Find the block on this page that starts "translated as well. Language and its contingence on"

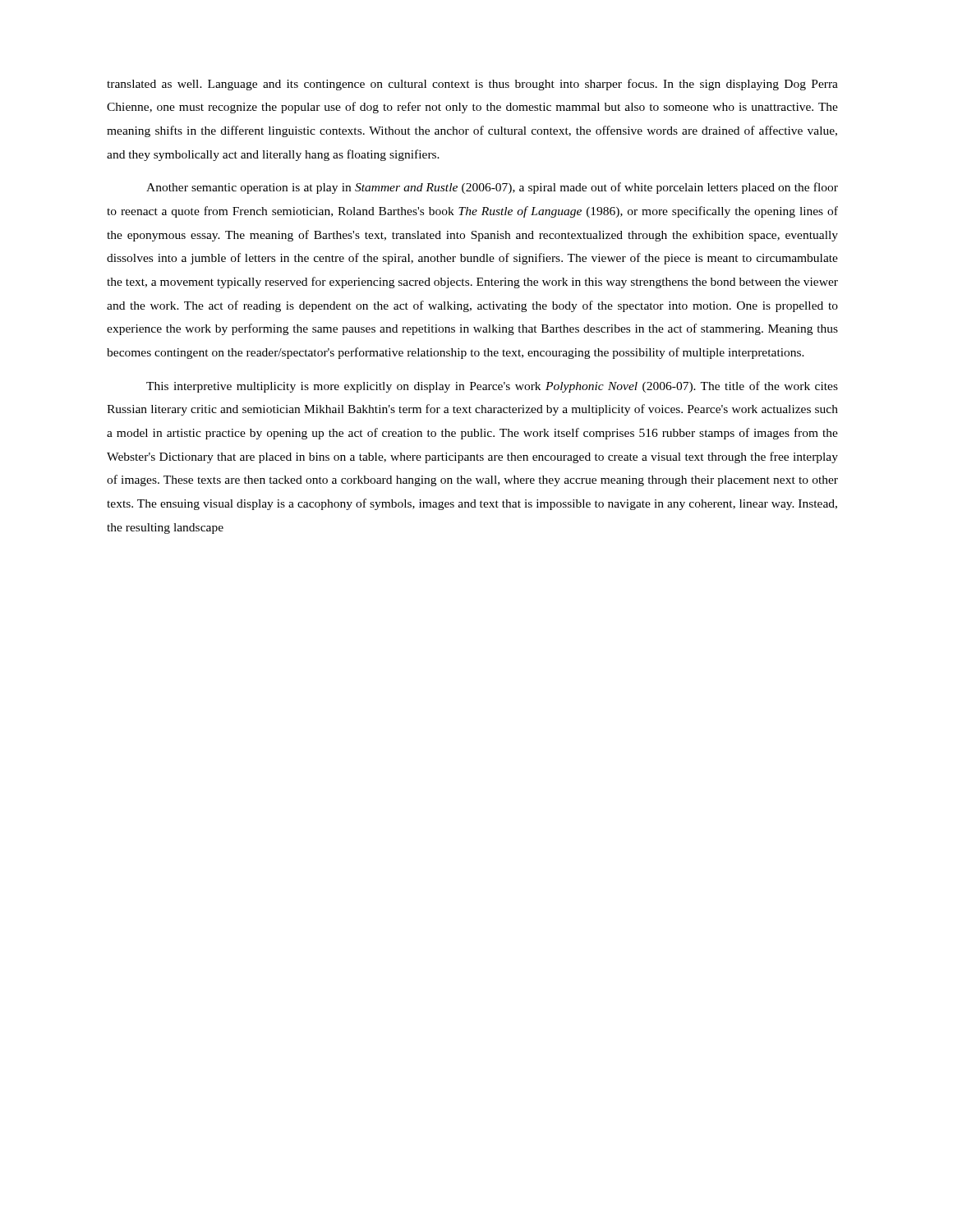[x=472, y=305]
